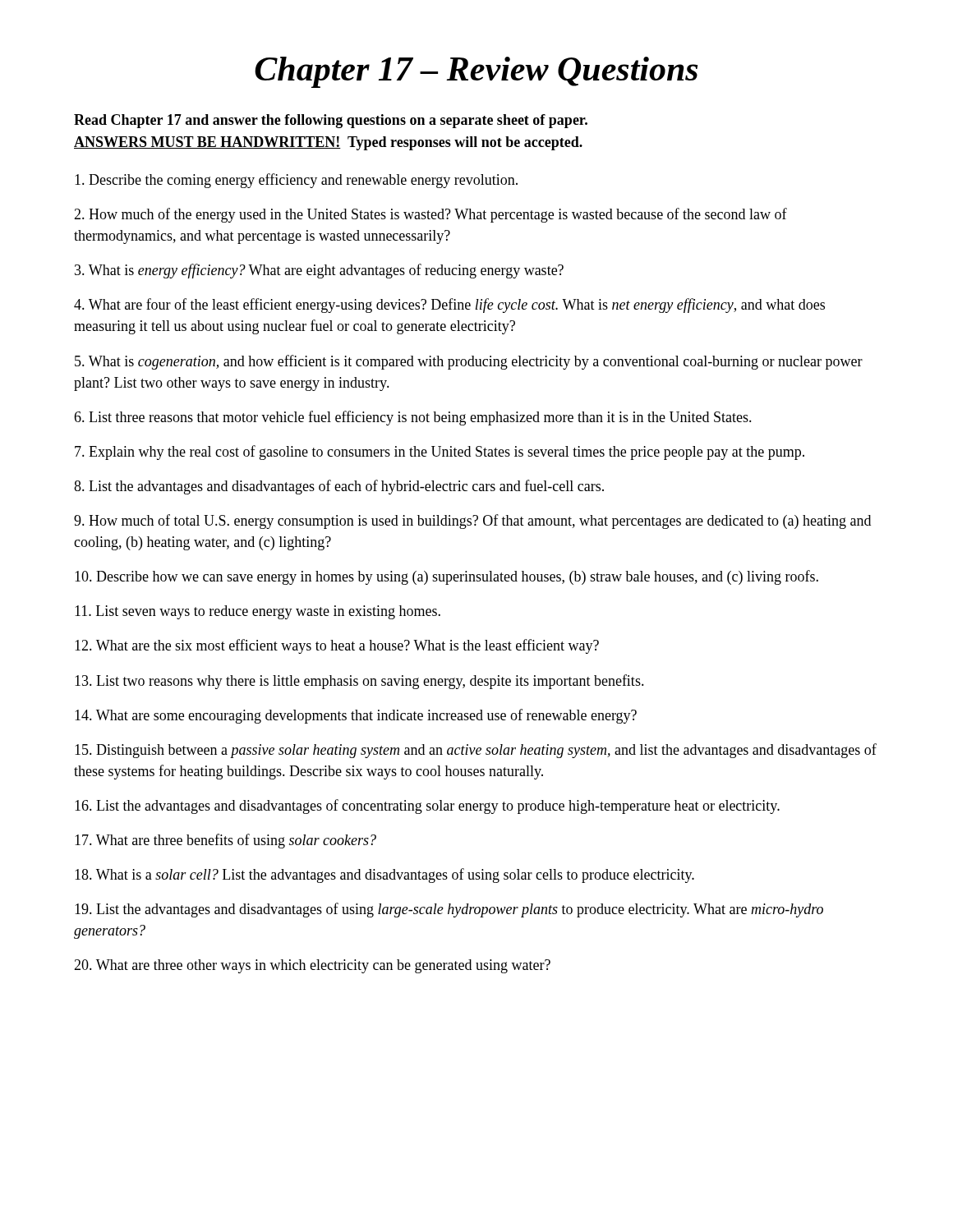Screen dimensions: 1232x953
Task: Navigate to the passage starting "14. What are some encouraging developments that indicate"
Action: pyautogui.click(x=356, y=715)
